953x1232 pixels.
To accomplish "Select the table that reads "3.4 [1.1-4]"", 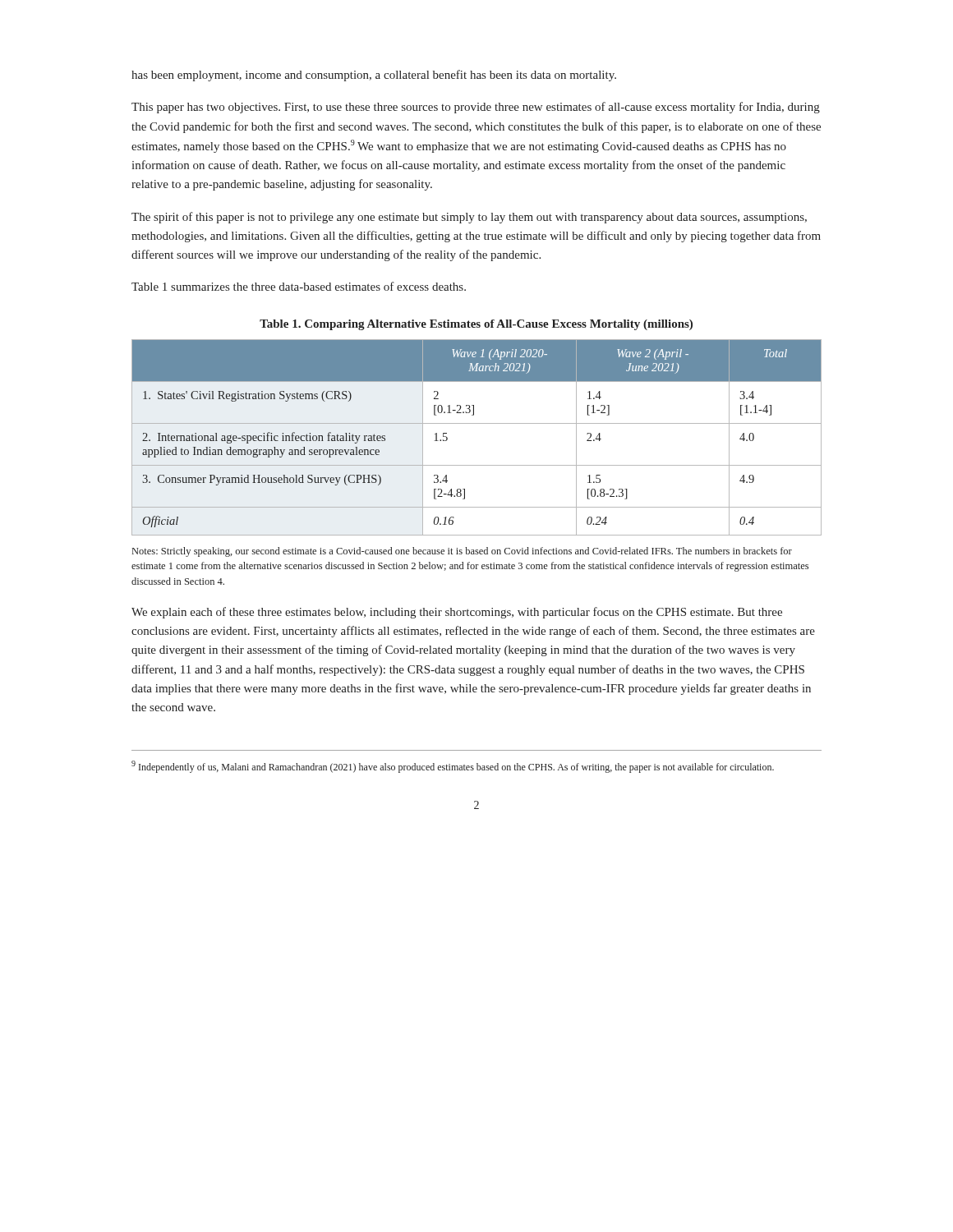I will (476, 437).
